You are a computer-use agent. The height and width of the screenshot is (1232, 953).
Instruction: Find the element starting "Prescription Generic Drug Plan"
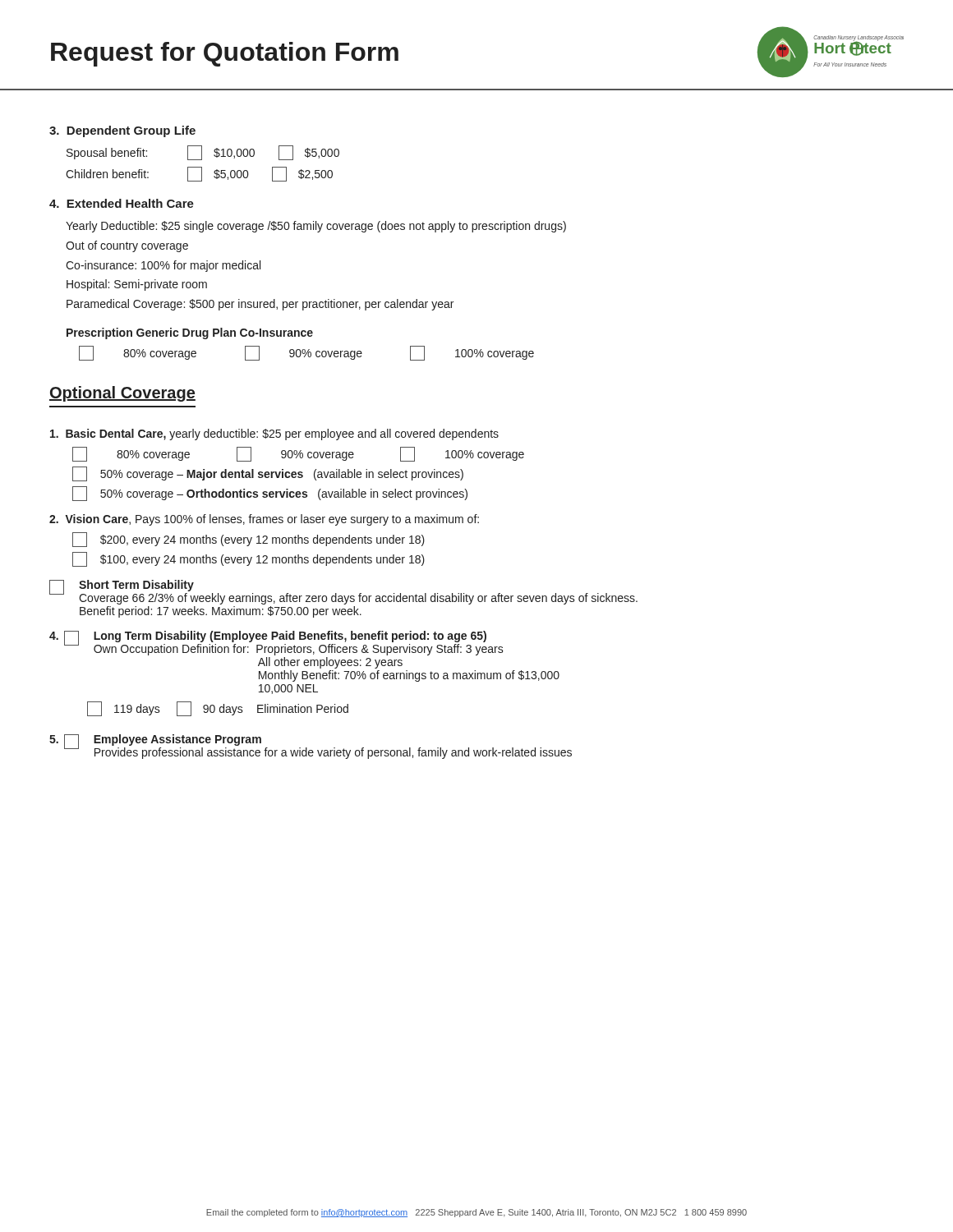tap(189, 333)
